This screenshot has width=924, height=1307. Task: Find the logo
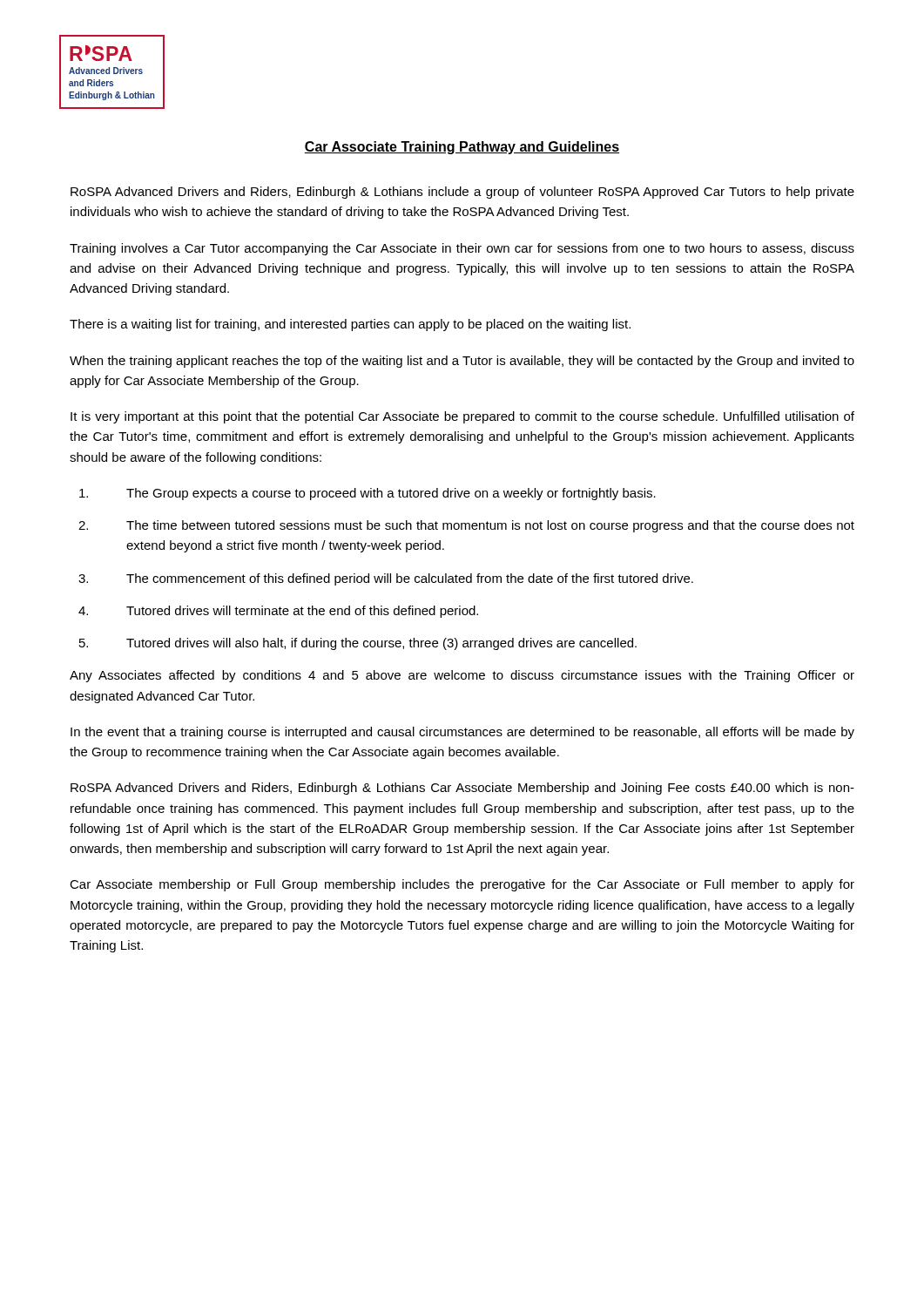pyautogui.click(x=120, y=72)
